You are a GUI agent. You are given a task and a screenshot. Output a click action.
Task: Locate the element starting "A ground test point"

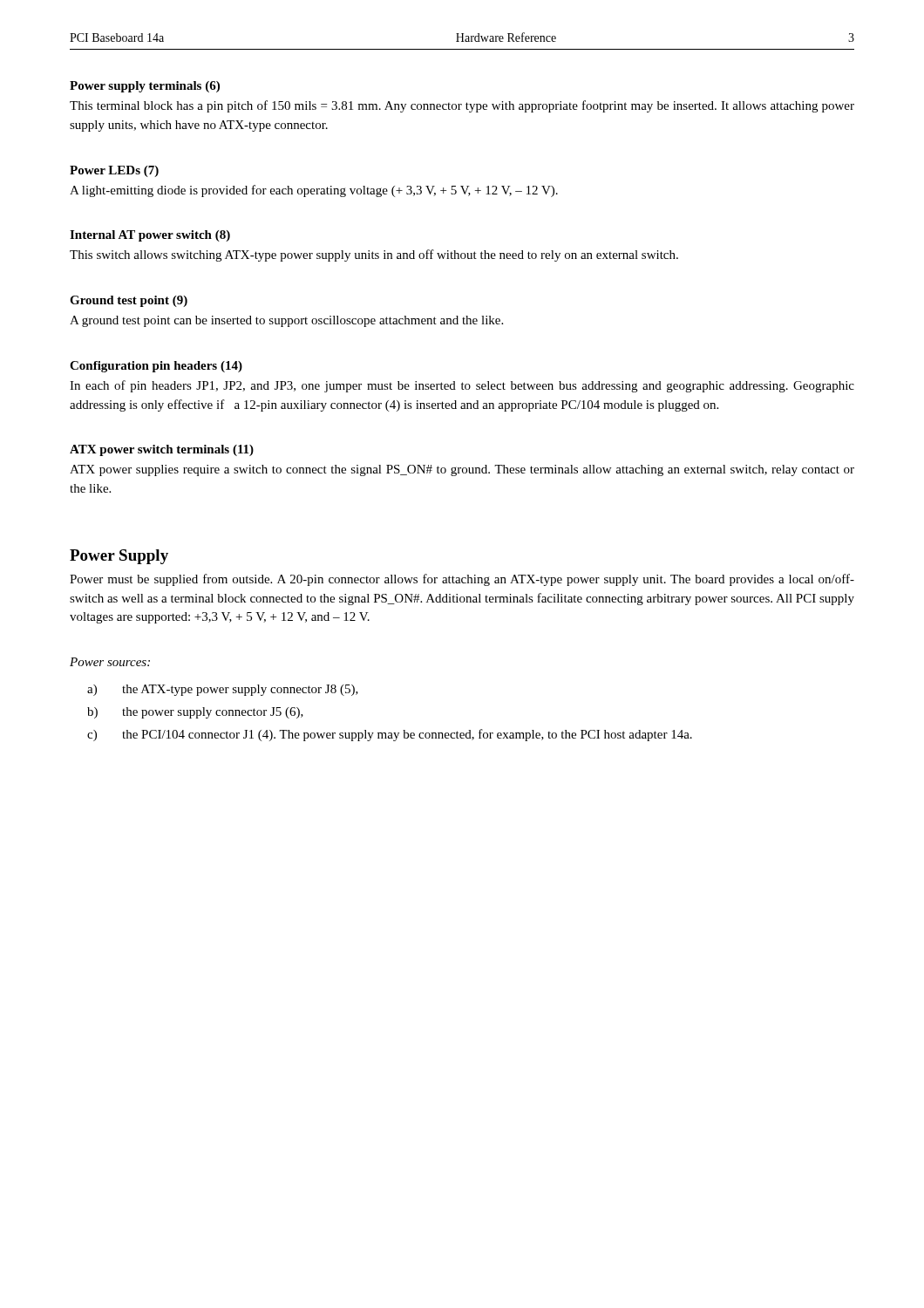[x=287, y=320]
